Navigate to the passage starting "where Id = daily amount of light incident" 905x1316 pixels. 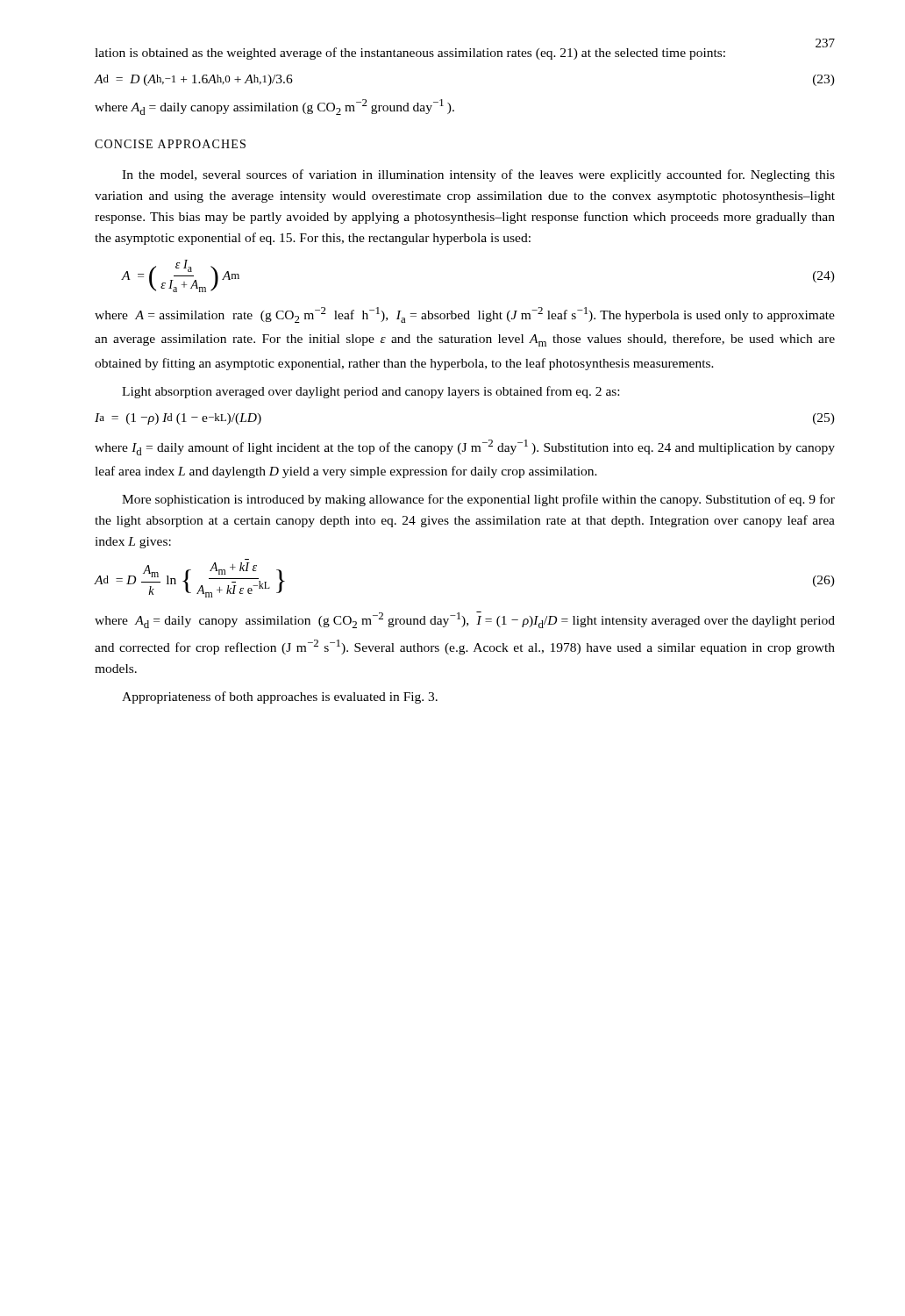click(465, 457)
